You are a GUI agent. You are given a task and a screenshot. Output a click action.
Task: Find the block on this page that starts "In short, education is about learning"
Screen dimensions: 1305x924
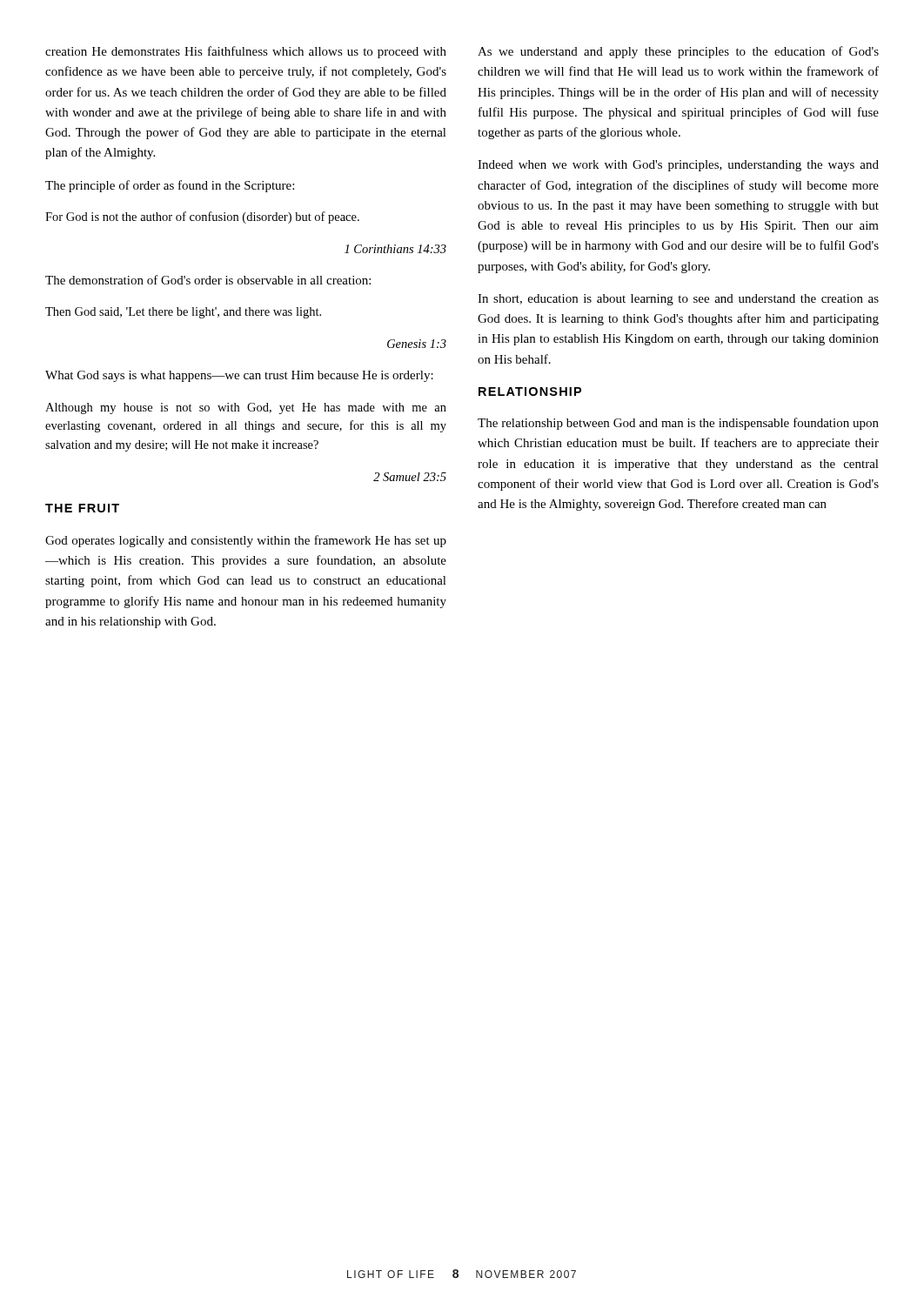click(678, 329)
